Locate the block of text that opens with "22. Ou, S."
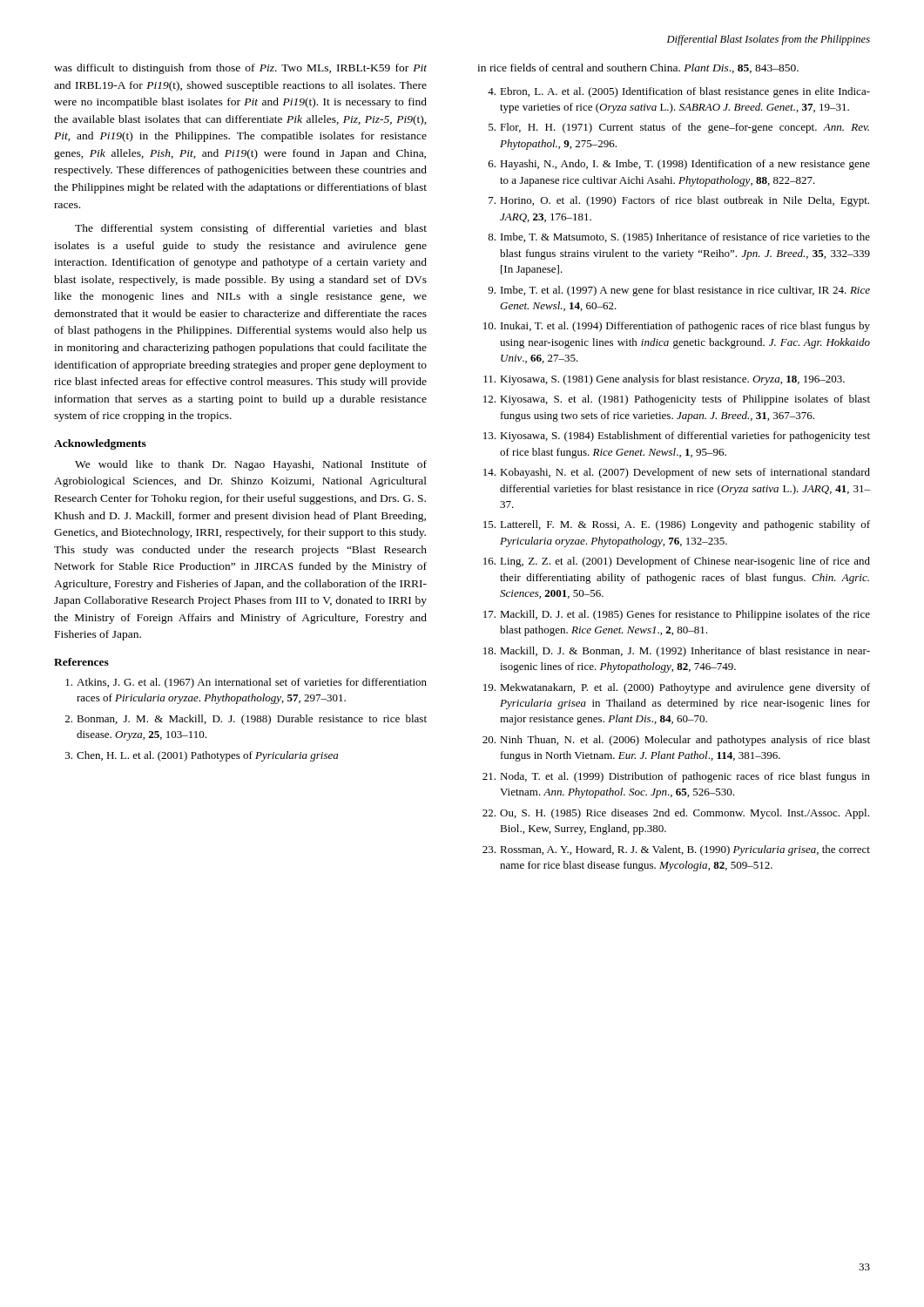Screen dimensions: 1307x924 (674, 821)
